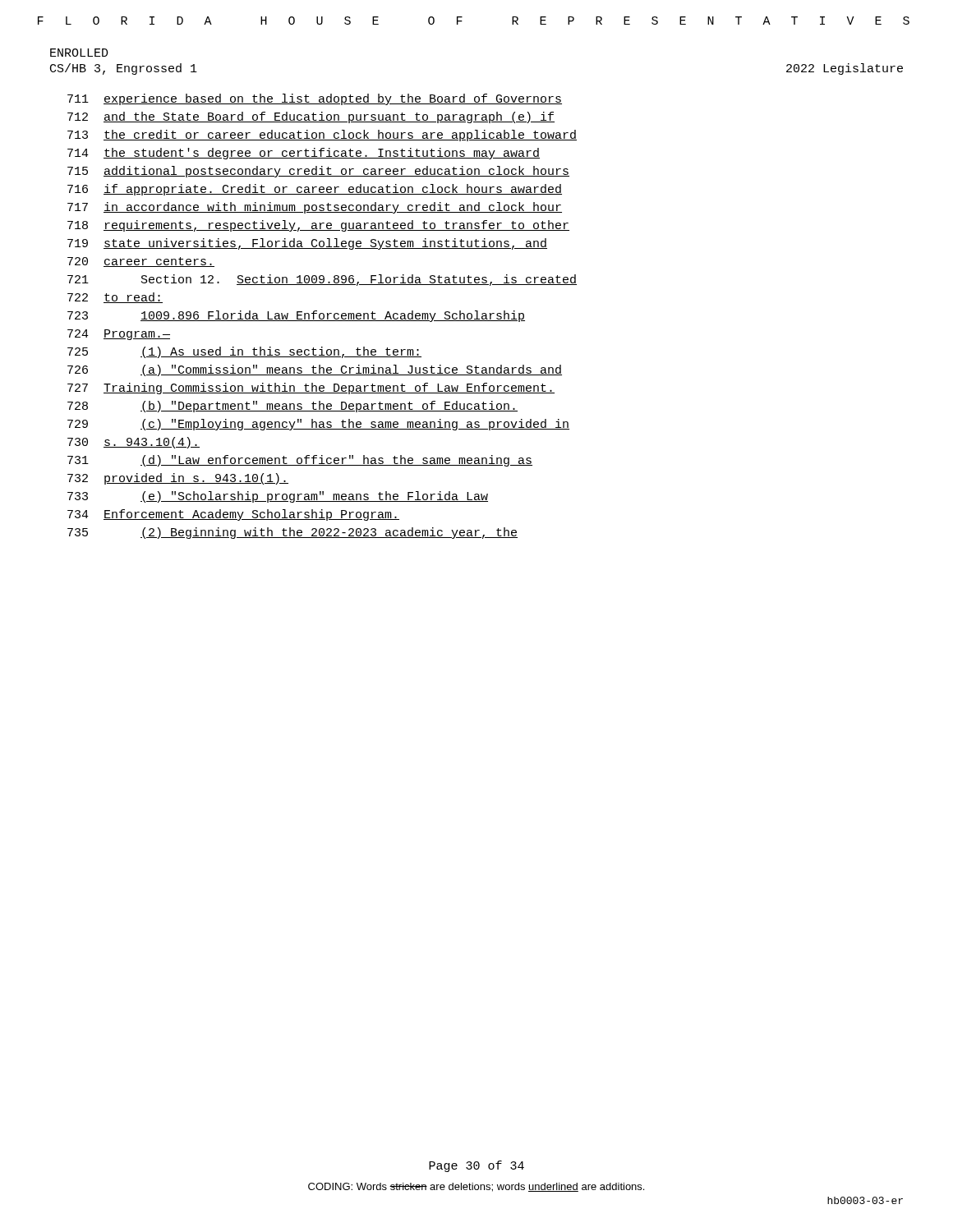Find the block on this page that starts "711 experience based on the list adopted"
This screenshot has width=953, height=1232.
point(476,317)
